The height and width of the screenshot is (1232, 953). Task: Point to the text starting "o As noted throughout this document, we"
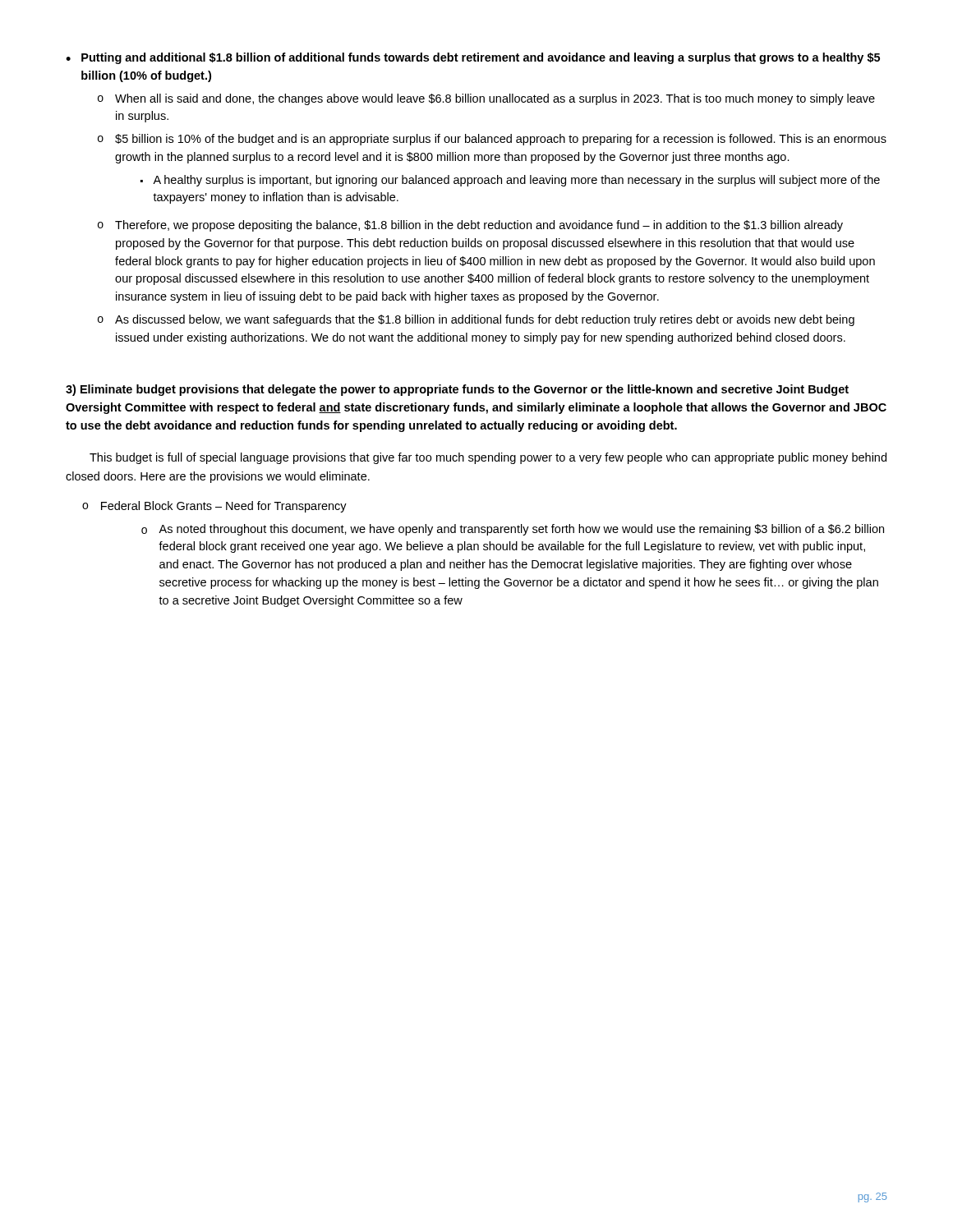pyautogui.click(x=514, y=565)
